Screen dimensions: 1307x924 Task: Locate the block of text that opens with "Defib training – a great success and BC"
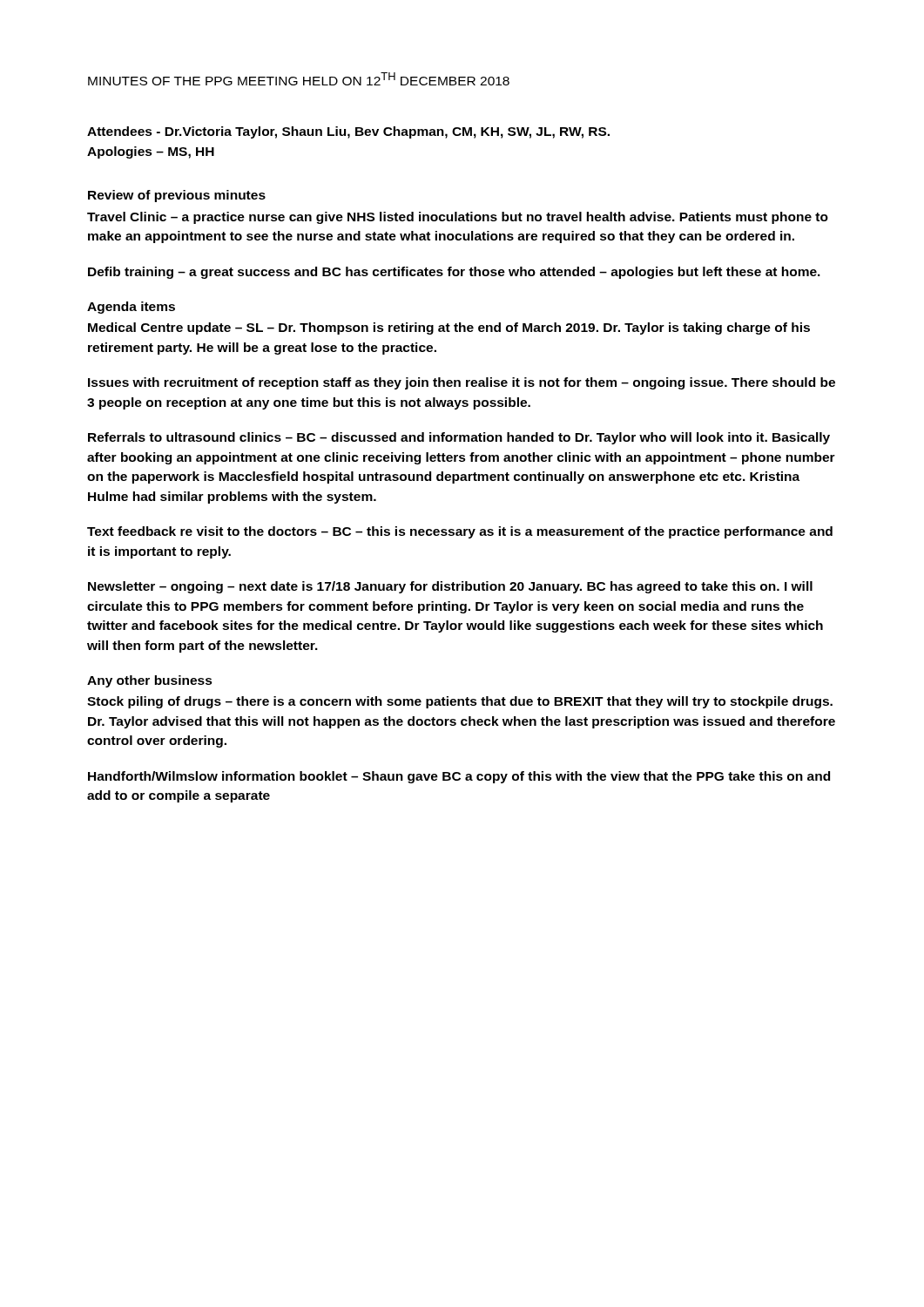tap(454, 271)
